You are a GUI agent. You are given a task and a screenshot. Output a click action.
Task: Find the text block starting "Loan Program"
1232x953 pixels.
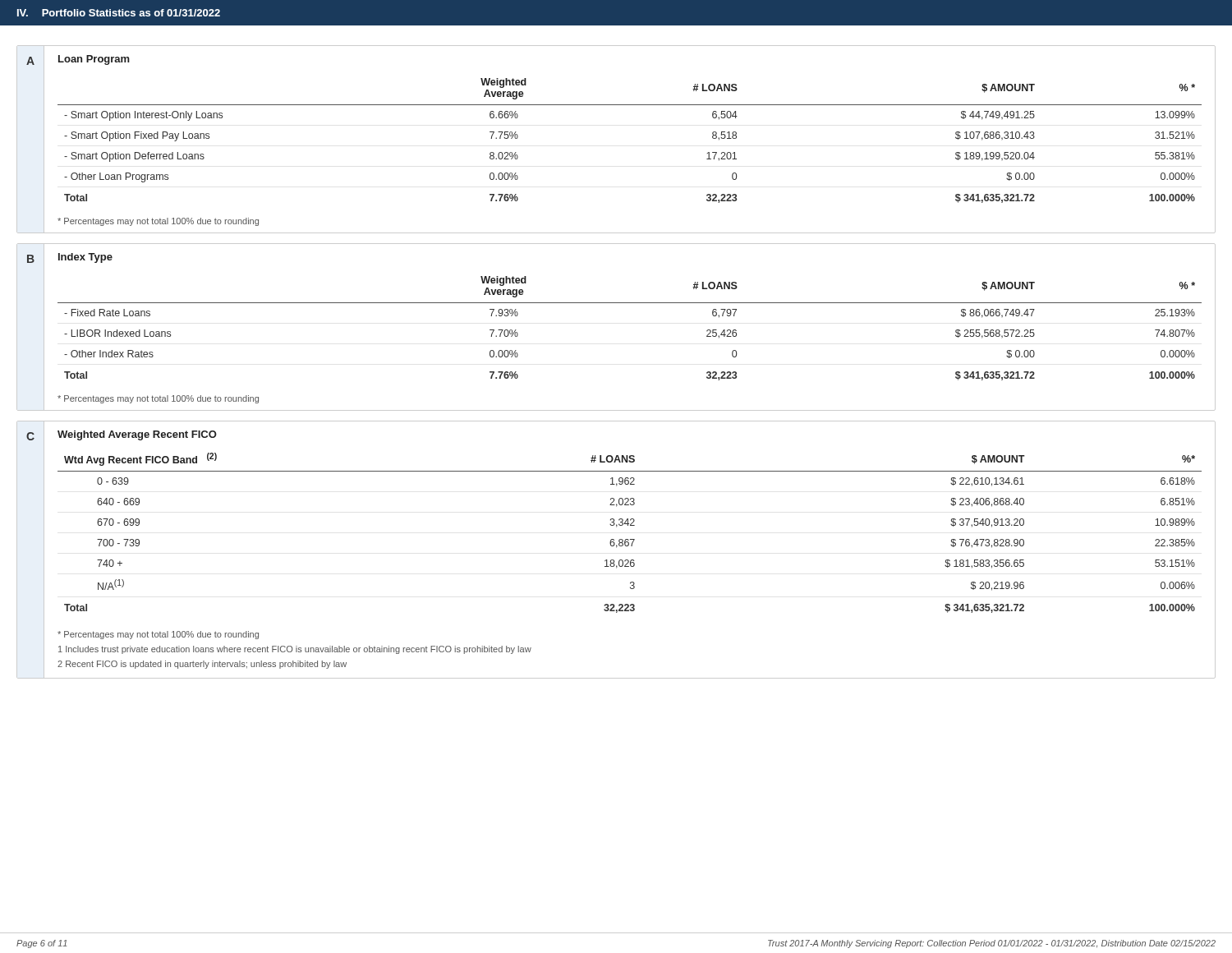(94, 59)
